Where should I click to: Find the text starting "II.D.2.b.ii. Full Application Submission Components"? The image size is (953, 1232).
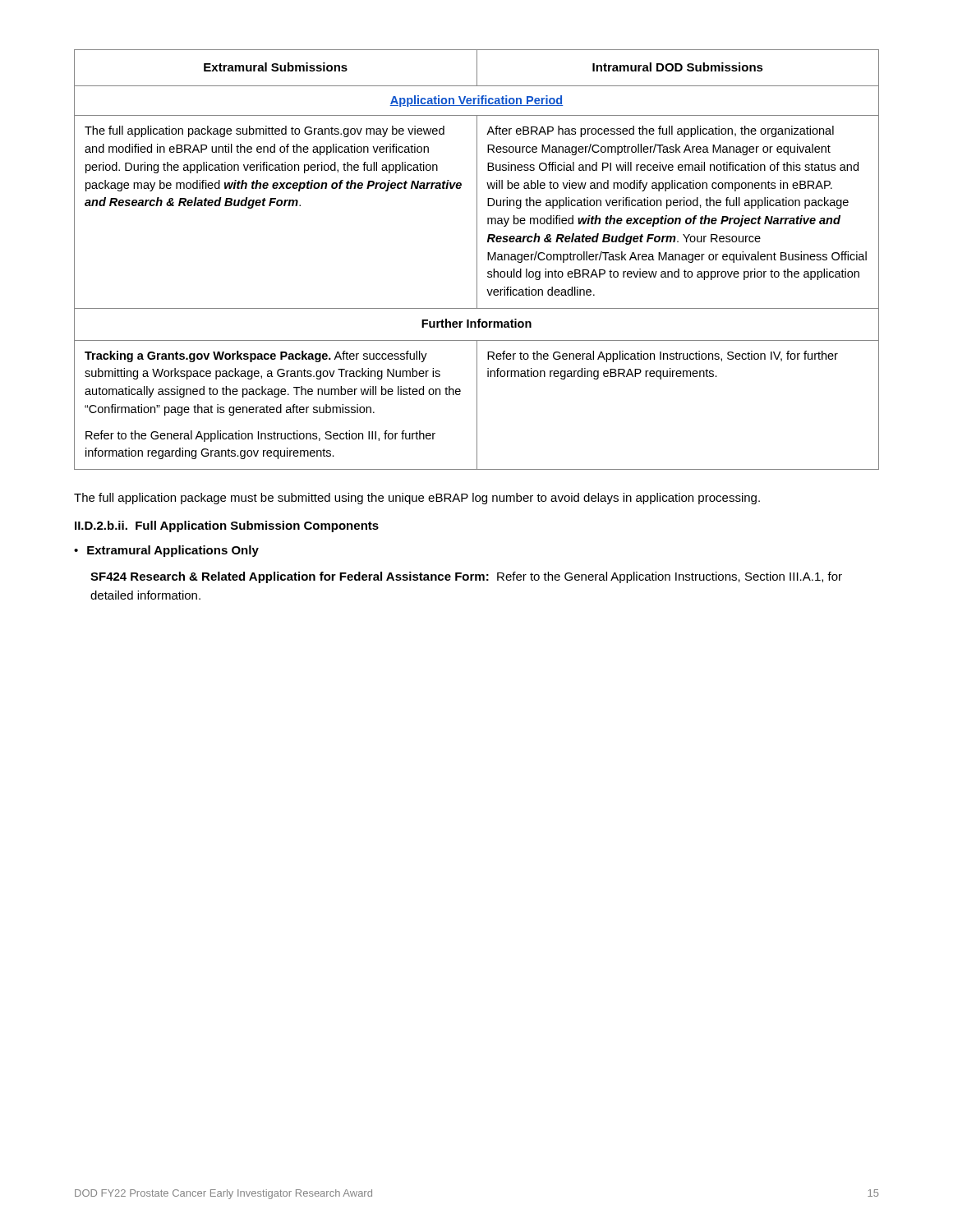pos(226,525)
